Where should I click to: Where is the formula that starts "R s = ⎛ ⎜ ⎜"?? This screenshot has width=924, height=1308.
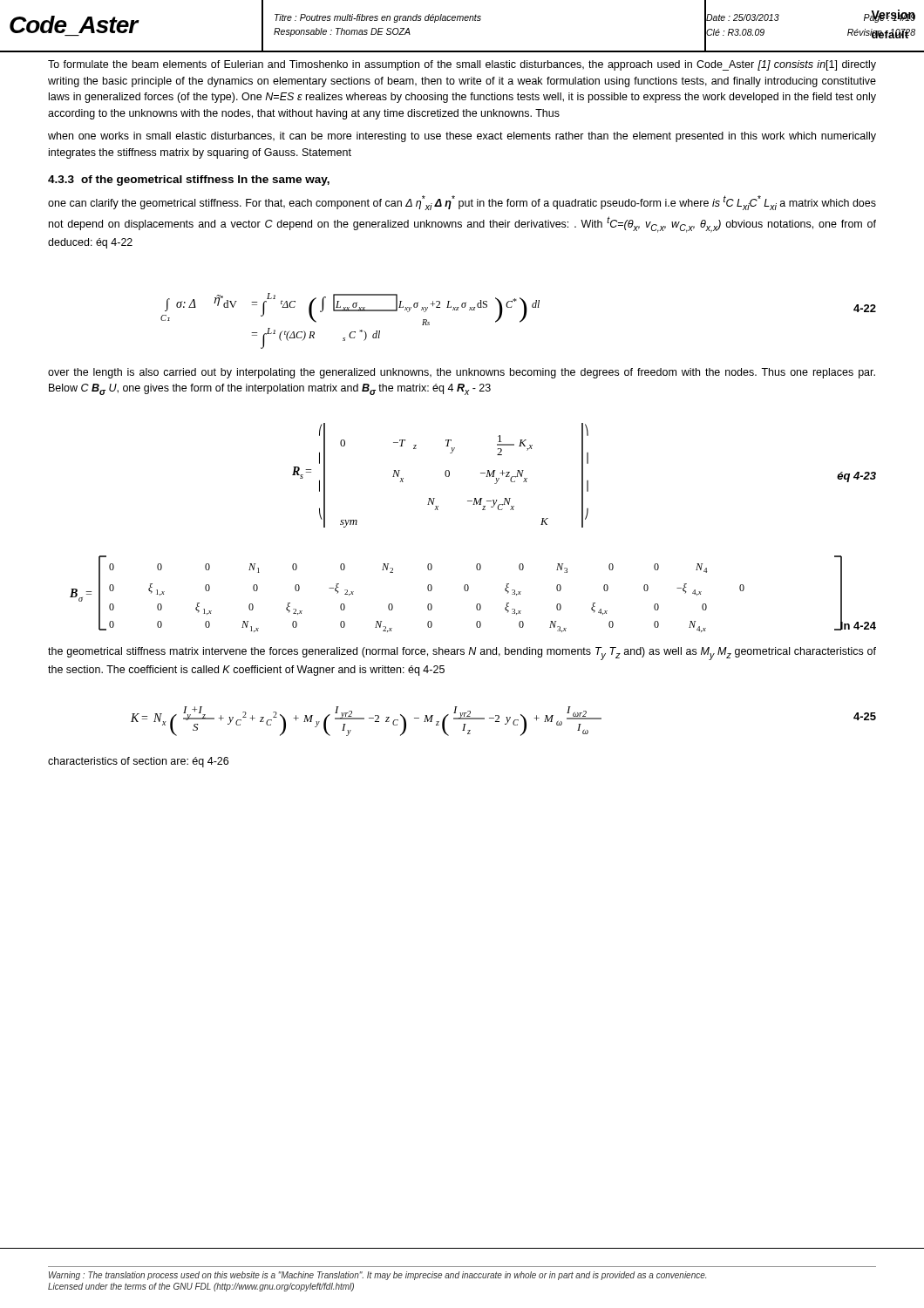[516, 475]
